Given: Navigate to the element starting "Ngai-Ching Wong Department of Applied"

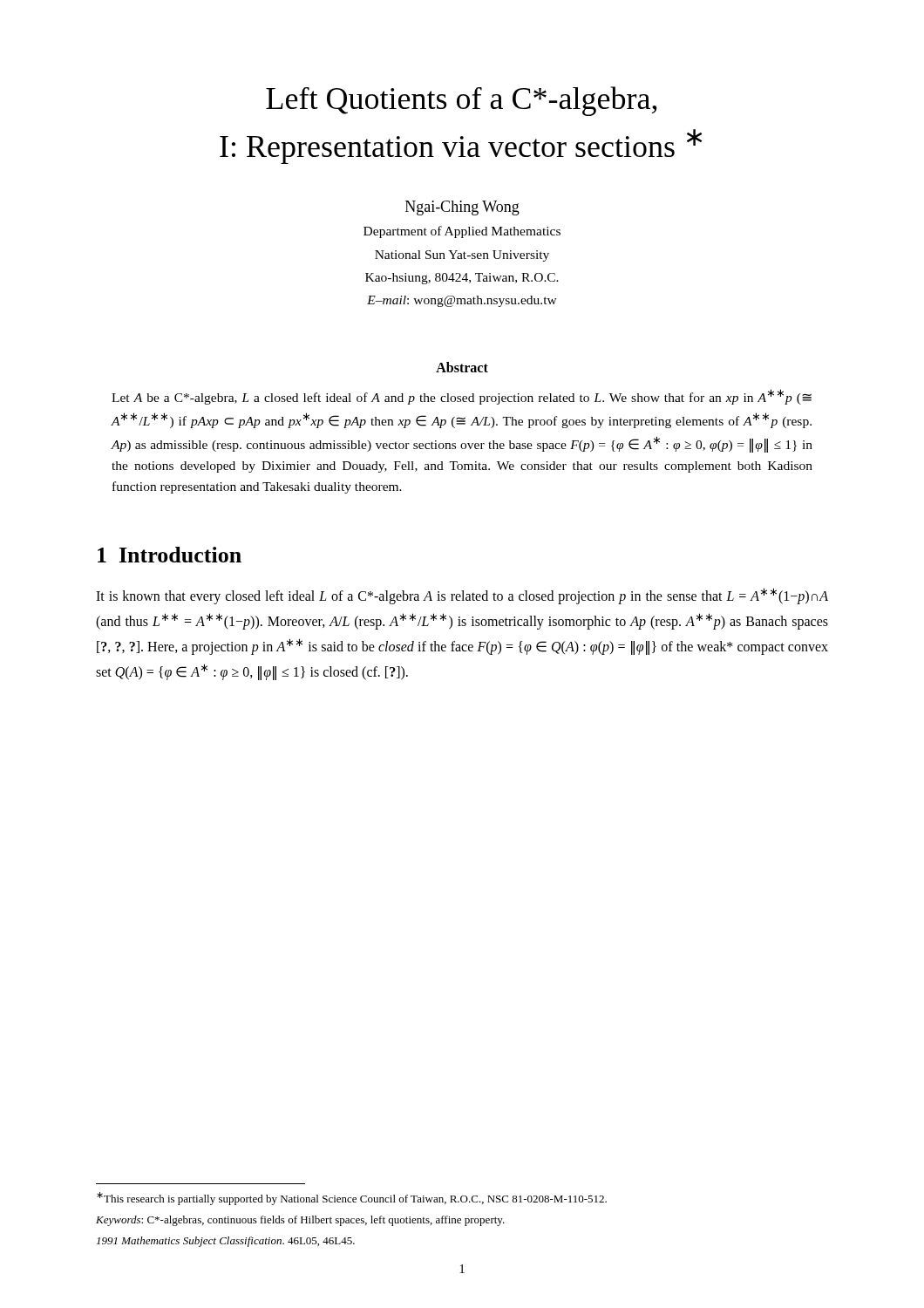Looking at the screenshot, I should click(462, 253).
